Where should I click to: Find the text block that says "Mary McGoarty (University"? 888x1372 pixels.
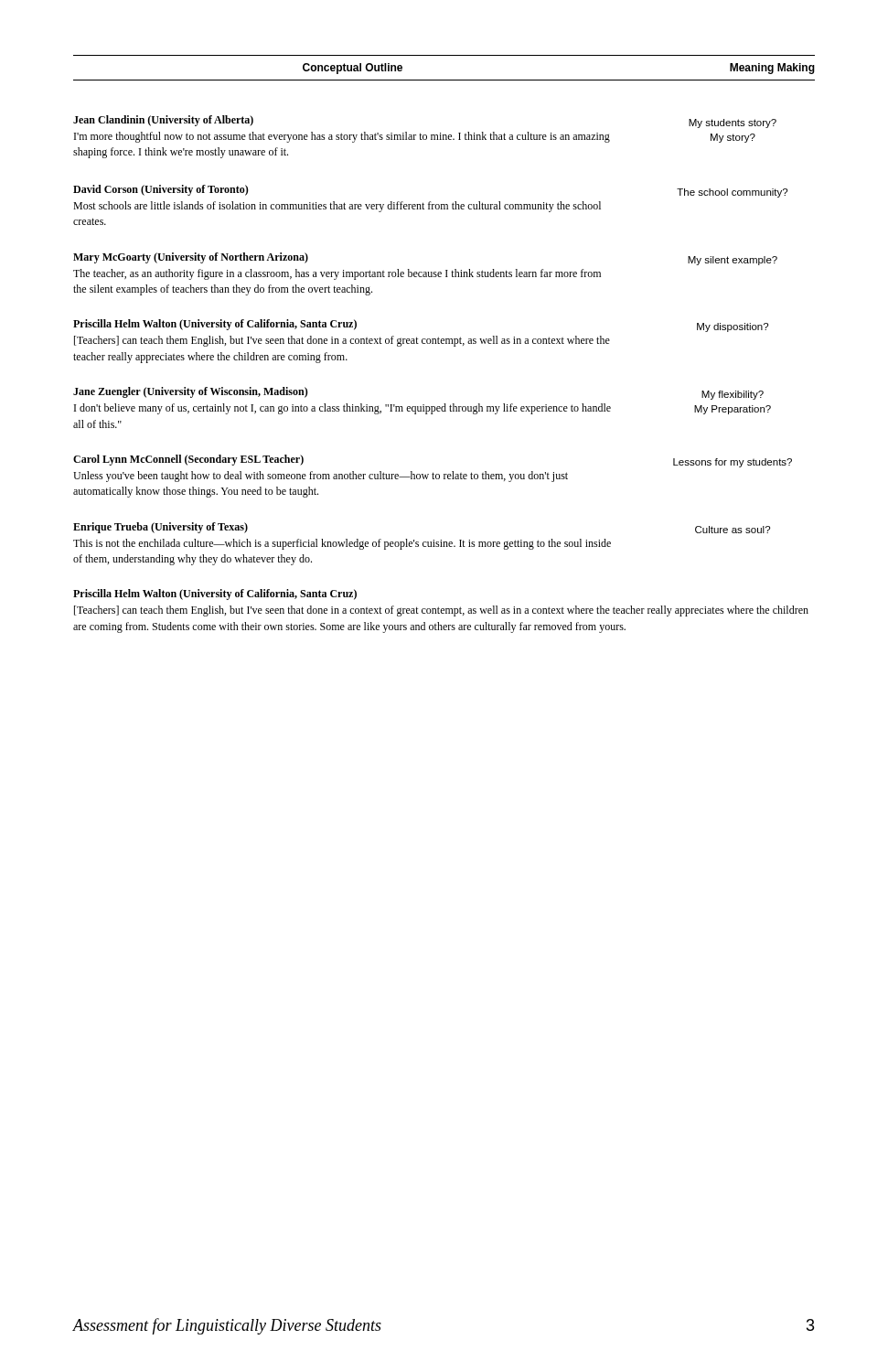coord(444,274)
